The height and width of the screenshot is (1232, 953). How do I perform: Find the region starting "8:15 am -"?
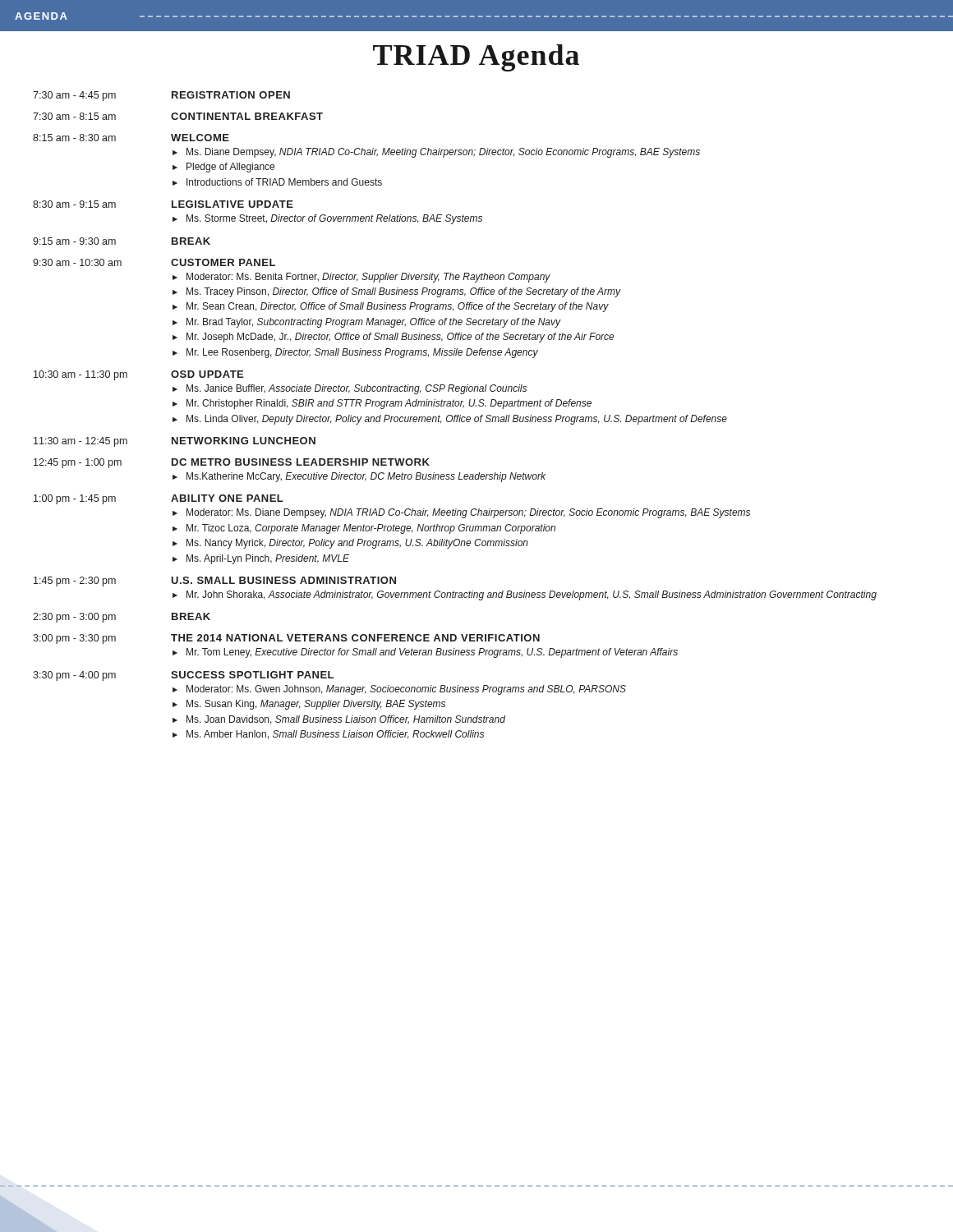(x=476, y=161)
